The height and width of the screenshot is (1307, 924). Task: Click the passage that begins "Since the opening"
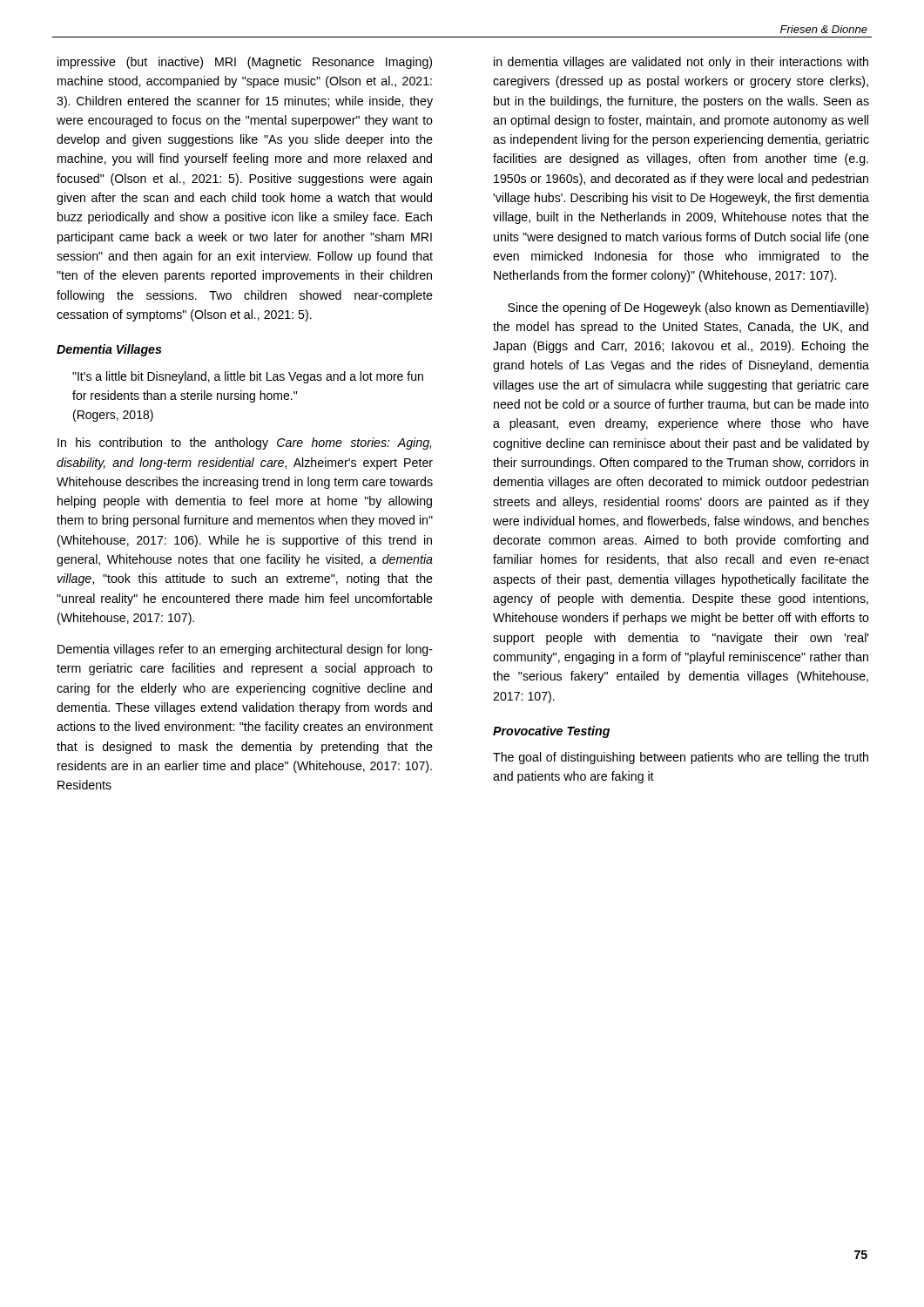(x=681, y=501)
